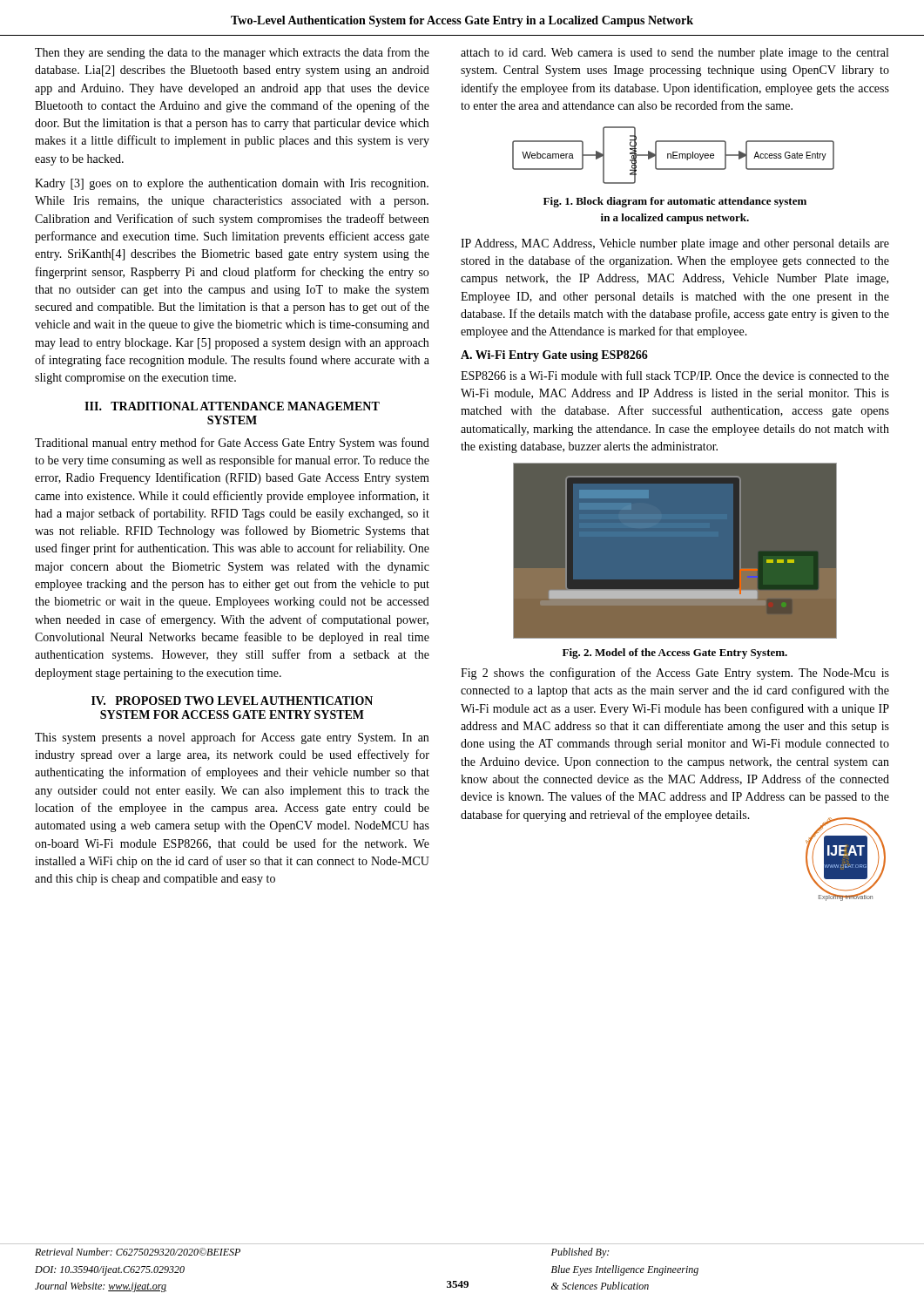Find the photo
Image resolution: width=924 pixels, height=1307 pixels.
[x=675, y=553]
